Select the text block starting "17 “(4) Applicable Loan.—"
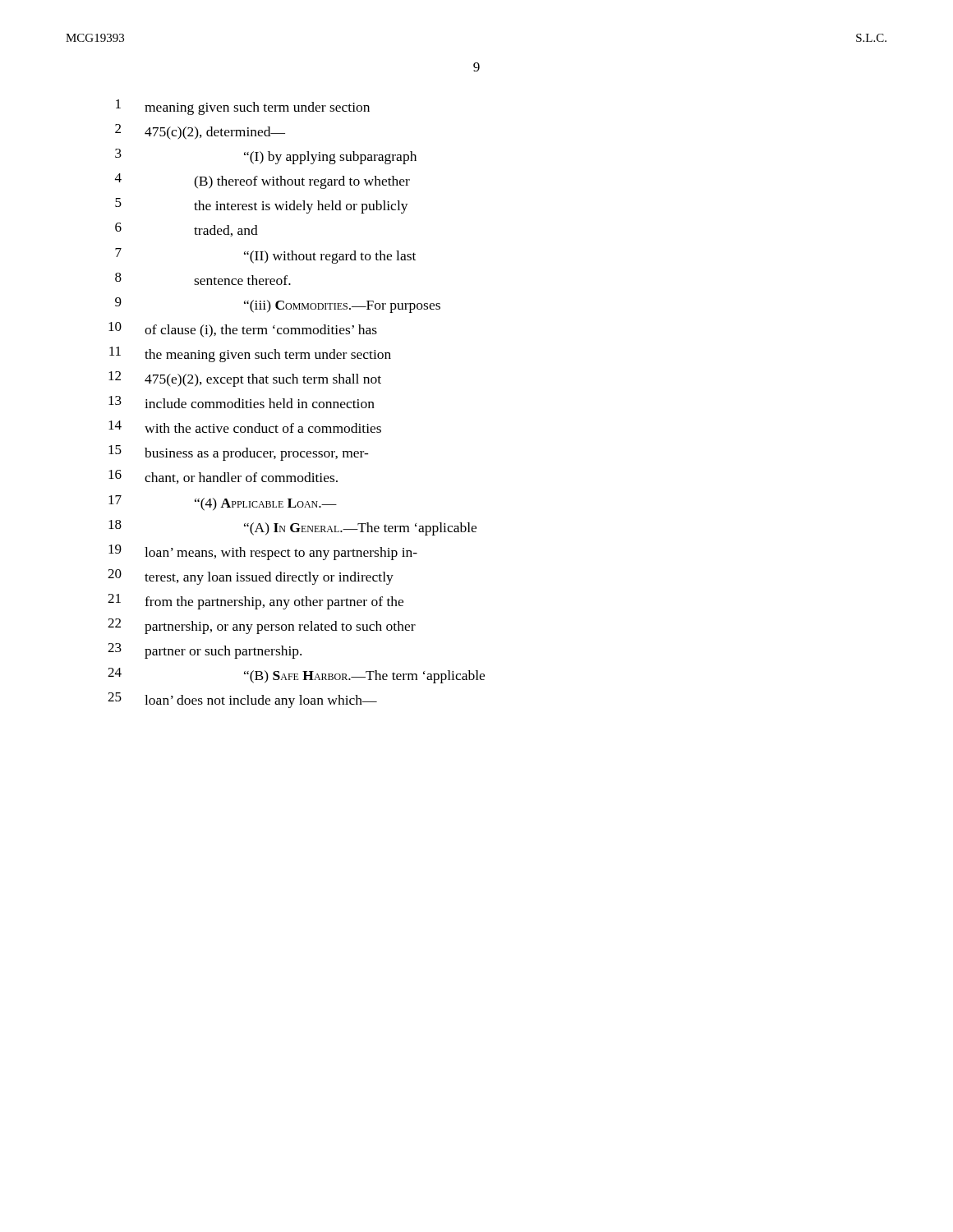953x1232 pixels. (223, 503)
